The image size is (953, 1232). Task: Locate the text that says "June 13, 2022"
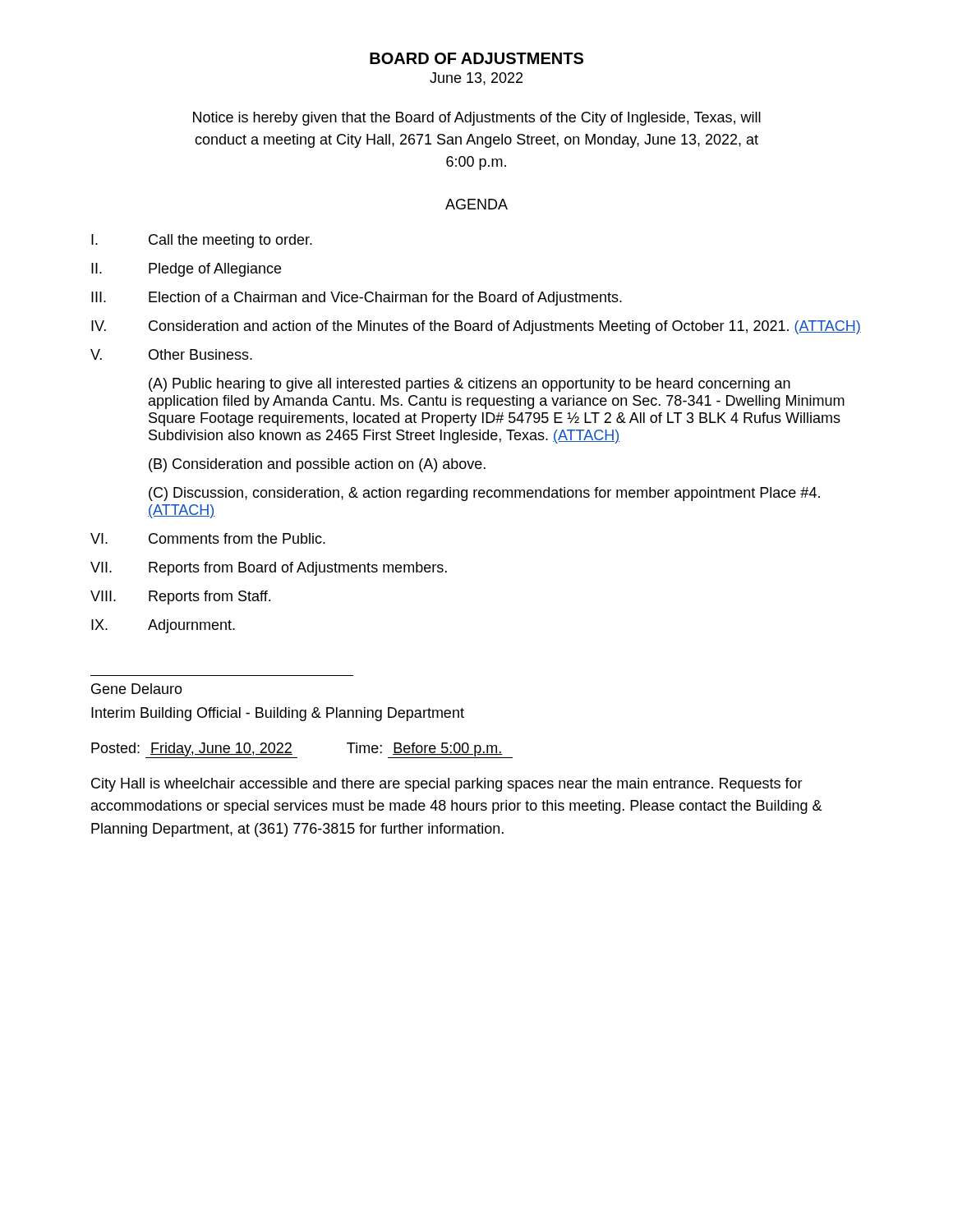pos(476,78)
